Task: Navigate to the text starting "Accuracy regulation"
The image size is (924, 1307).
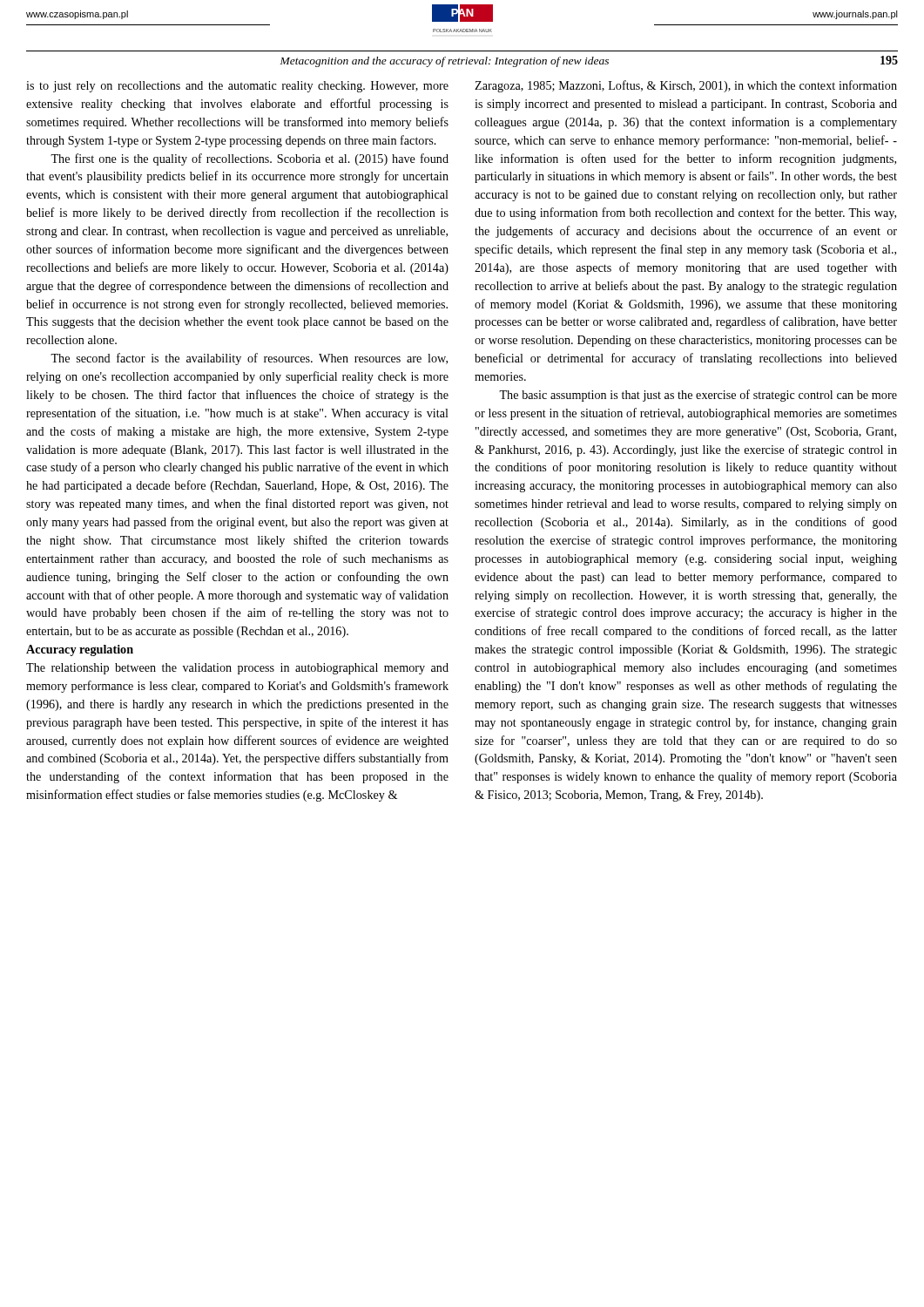Action: click(80, 650)
